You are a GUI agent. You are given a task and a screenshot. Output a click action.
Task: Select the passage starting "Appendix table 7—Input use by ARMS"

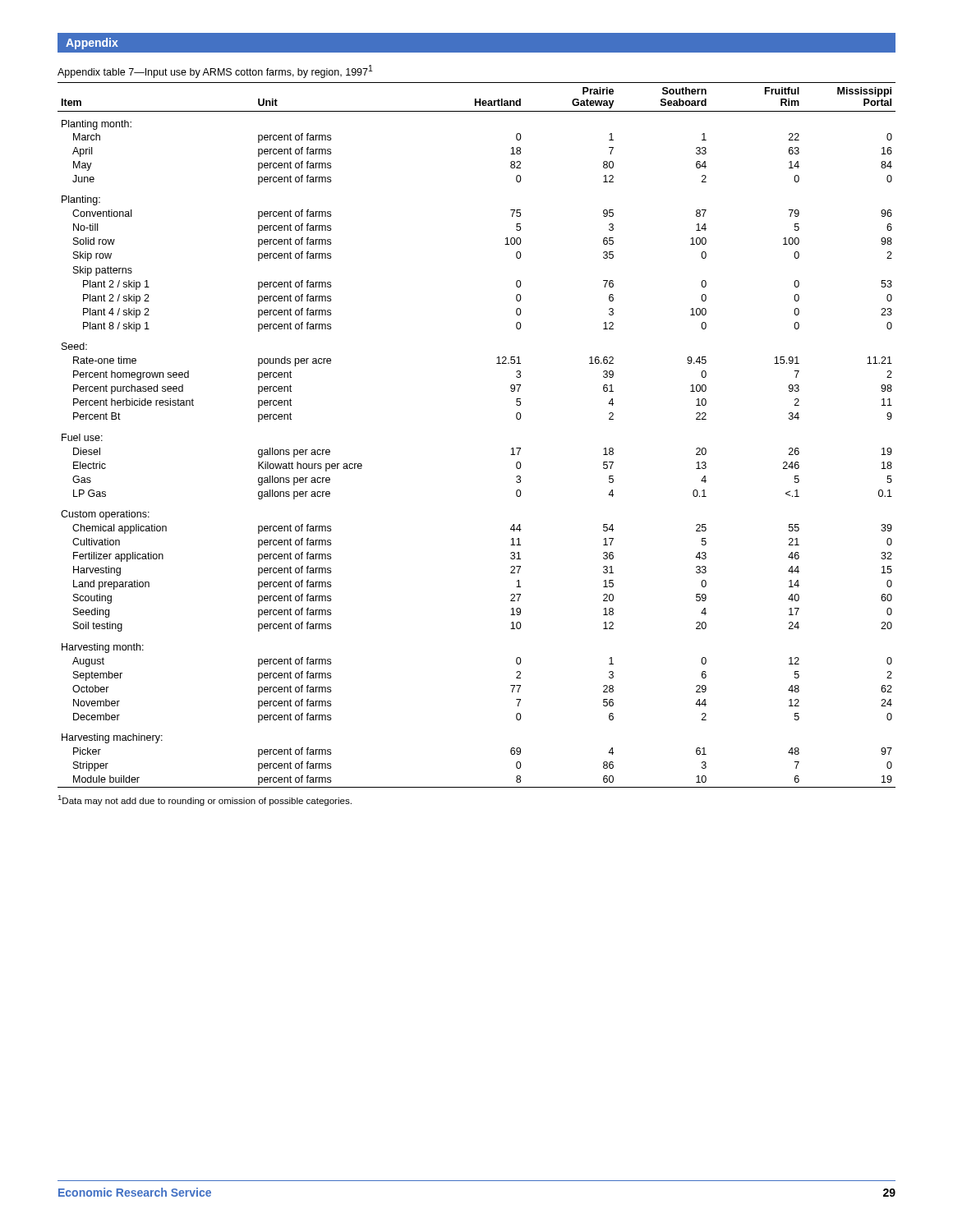point(215,71)
